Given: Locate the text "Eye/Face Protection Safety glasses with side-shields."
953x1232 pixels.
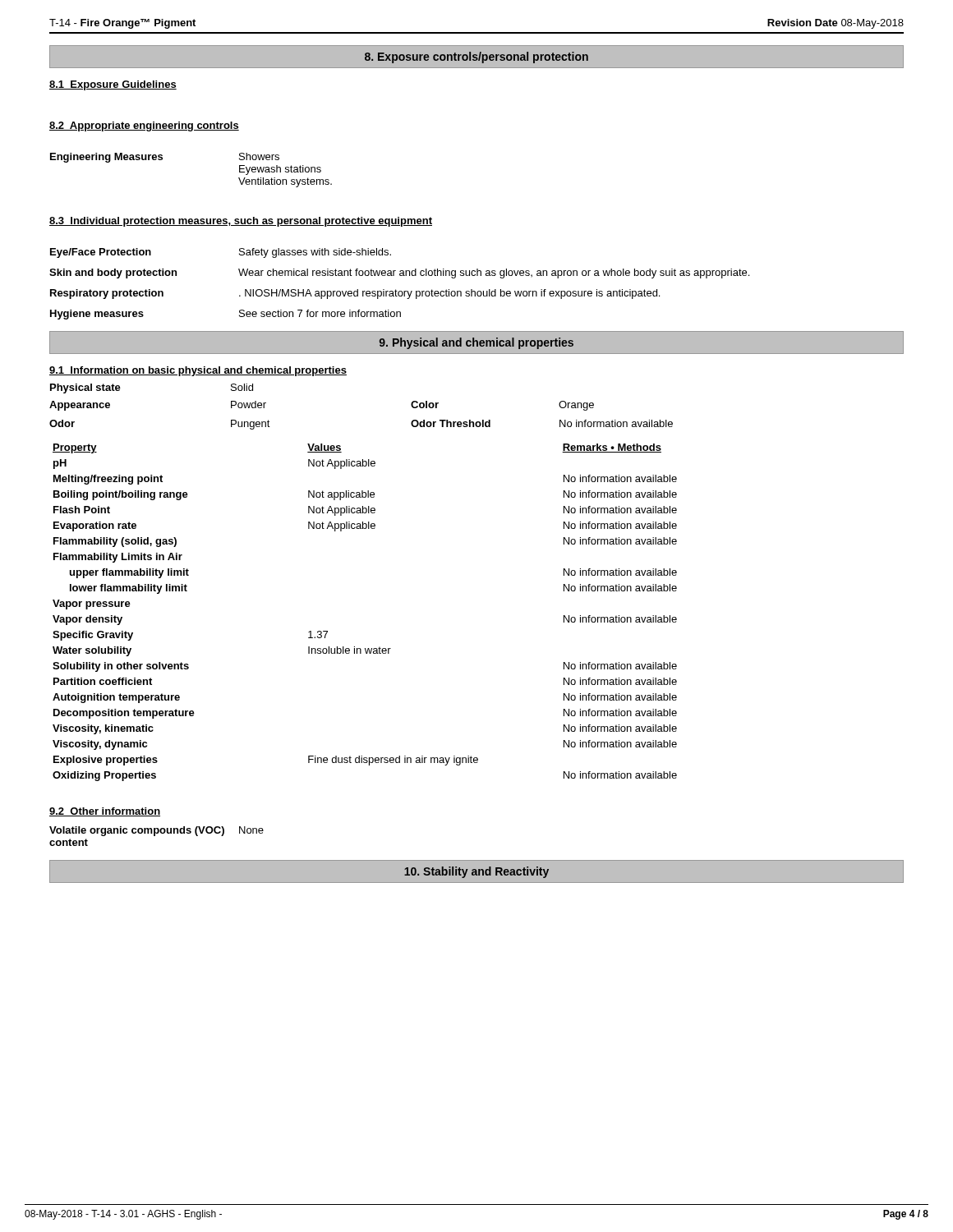Looking at the screenshot, I should coord(102,253).
